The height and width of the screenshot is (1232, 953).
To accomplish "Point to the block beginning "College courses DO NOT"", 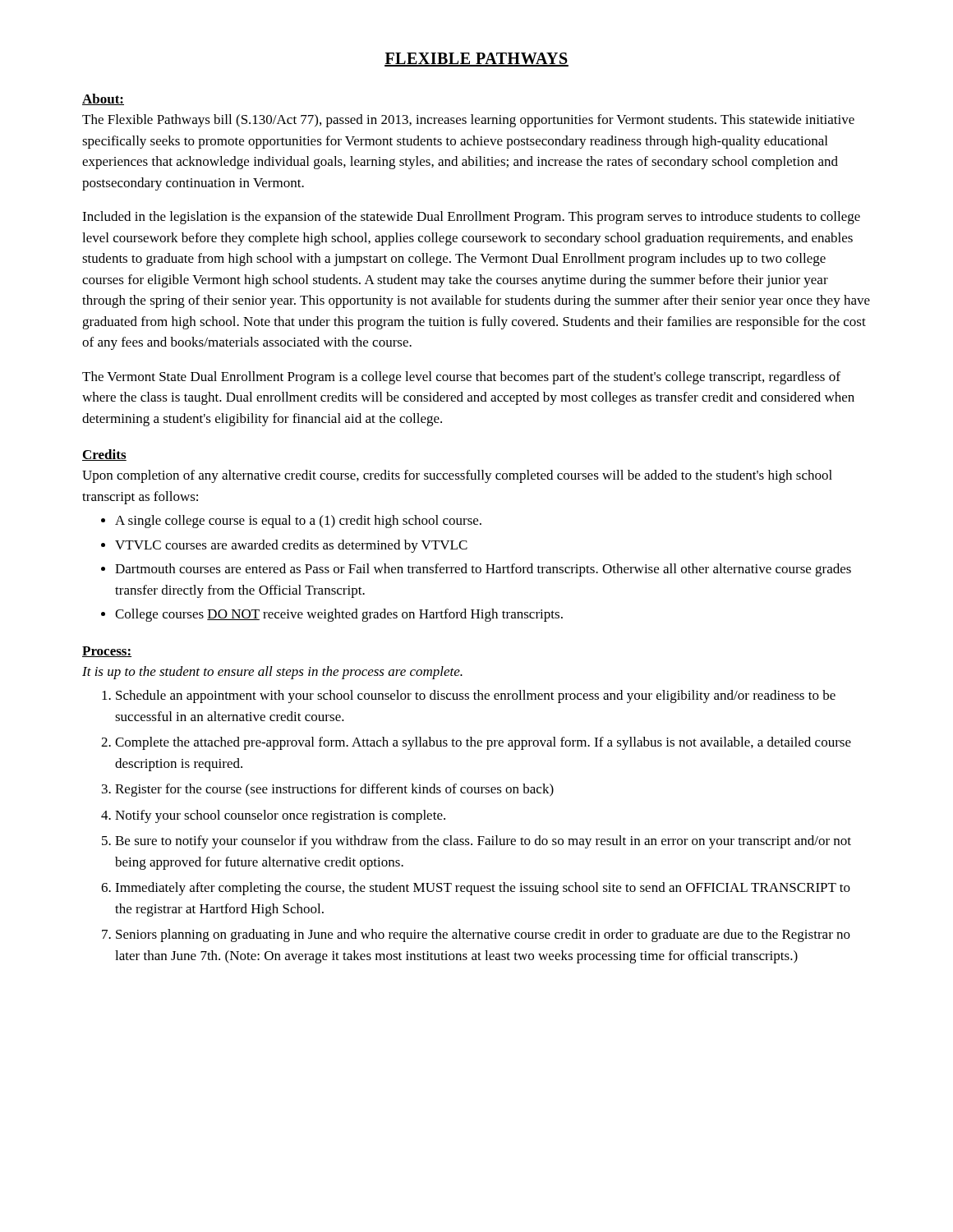I will pyautogui.click(x=339, y=614).
